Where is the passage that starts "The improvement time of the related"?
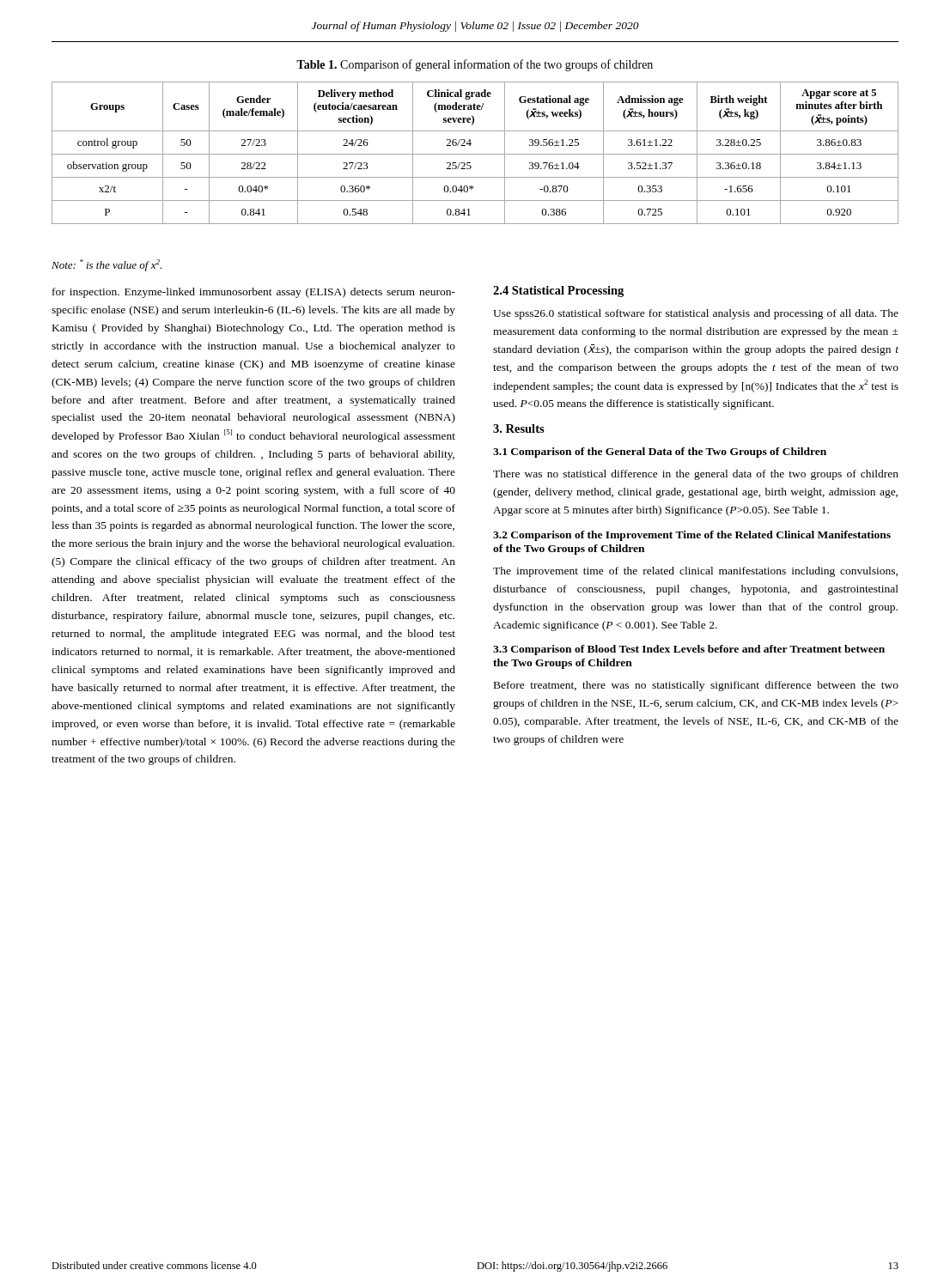This screenshot has height=1288, width=950. (696, 598)
